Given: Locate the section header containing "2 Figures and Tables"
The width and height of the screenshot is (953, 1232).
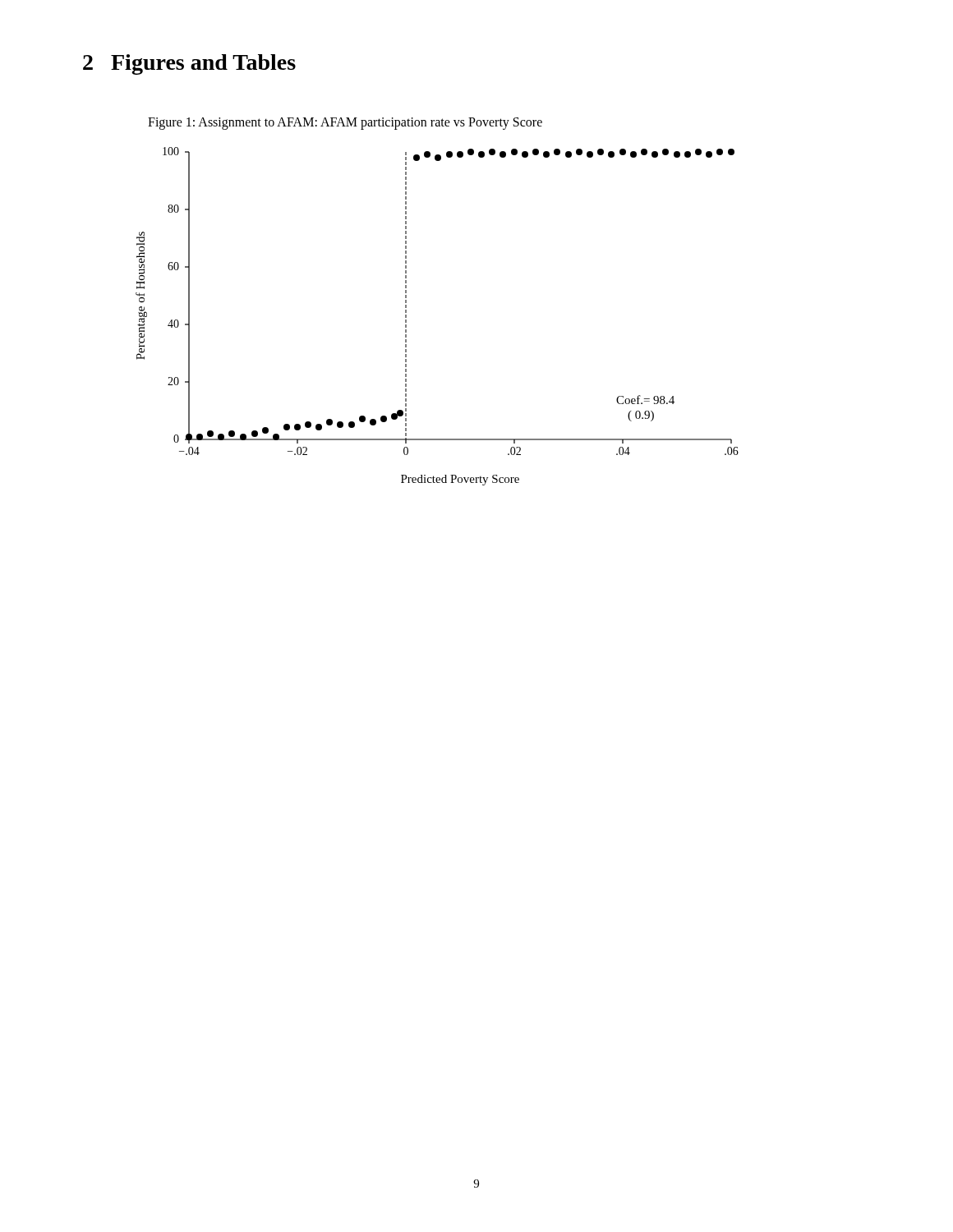Looking at the screenshot, I should pos(189,62).
